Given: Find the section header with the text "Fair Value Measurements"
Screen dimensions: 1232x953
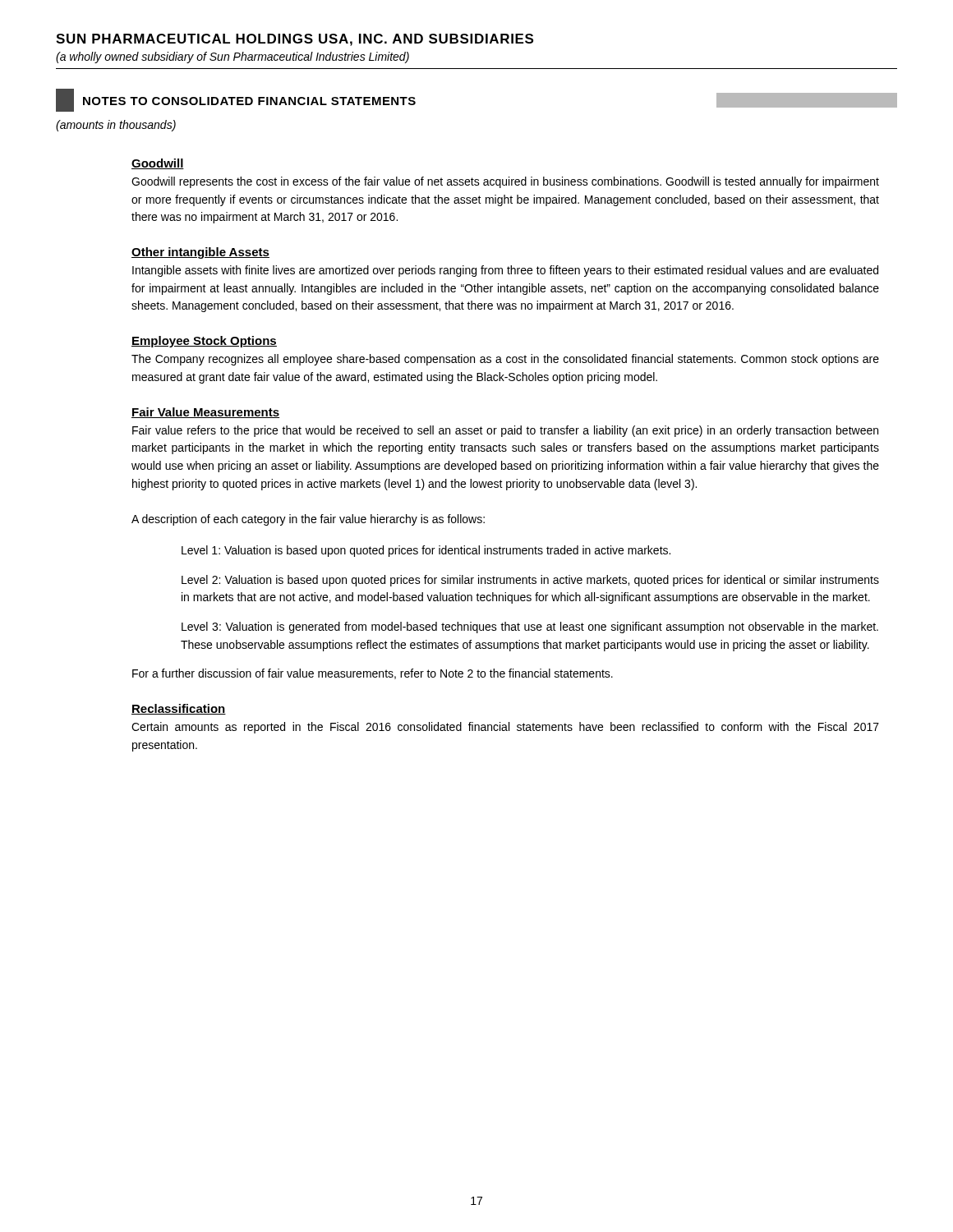Looking at the screenshot, I should point(205,411).
